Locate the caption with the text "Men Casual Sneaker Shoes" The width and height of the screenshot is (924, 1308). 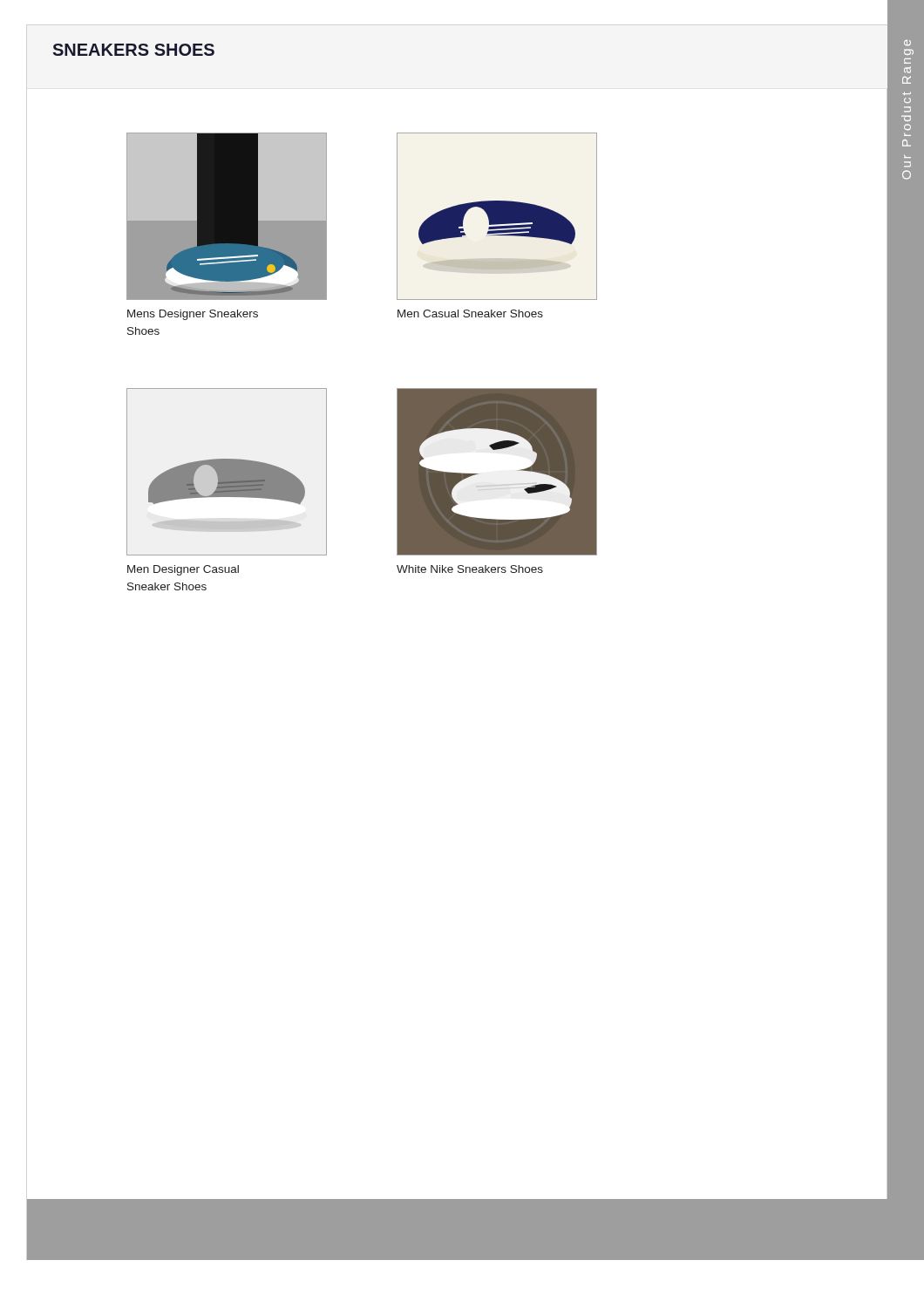470,314
